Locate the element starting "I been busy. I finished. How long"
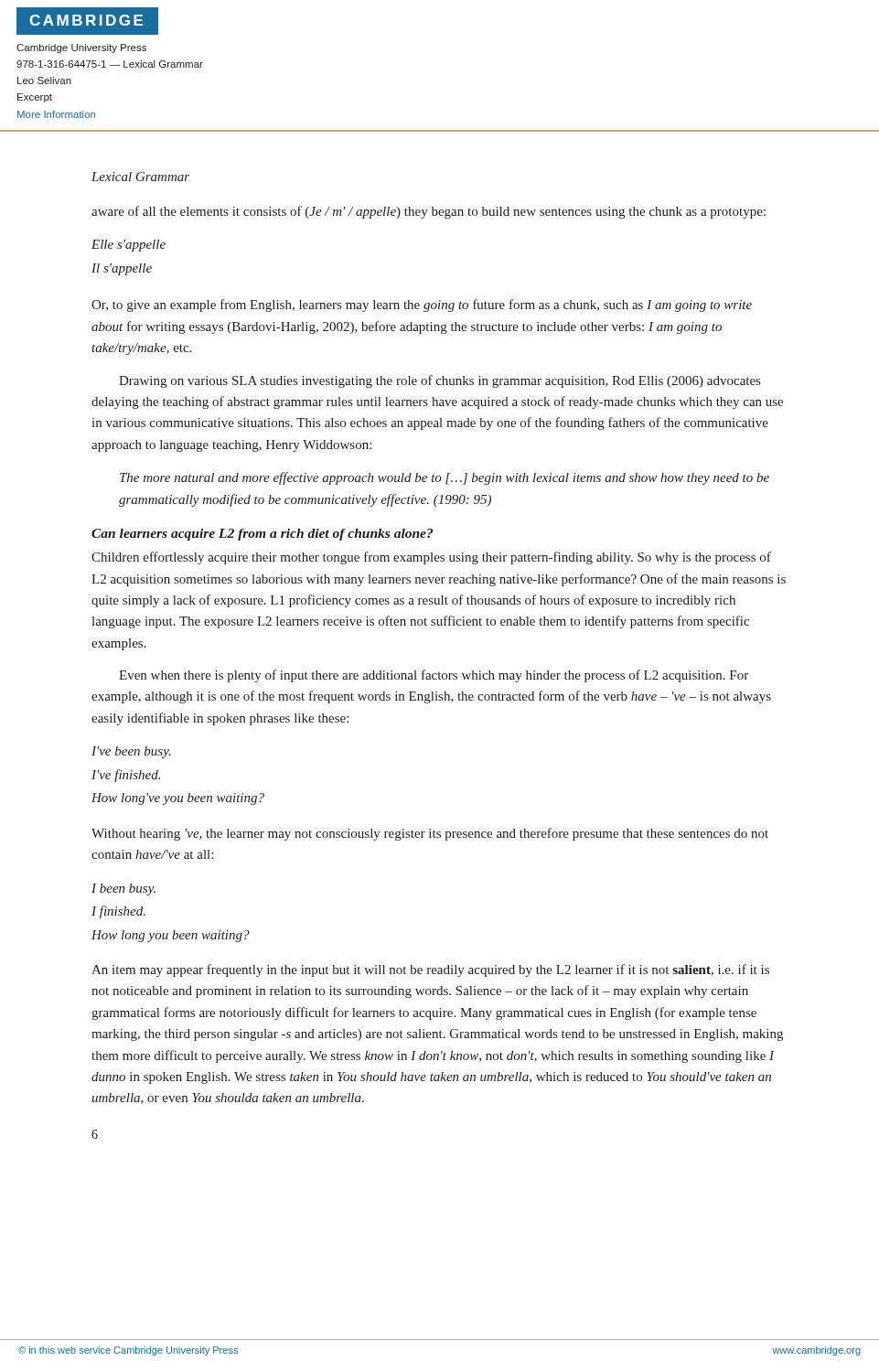Image resolution: width=879 pixels, height=1372 pixels. tap(123, 890)
